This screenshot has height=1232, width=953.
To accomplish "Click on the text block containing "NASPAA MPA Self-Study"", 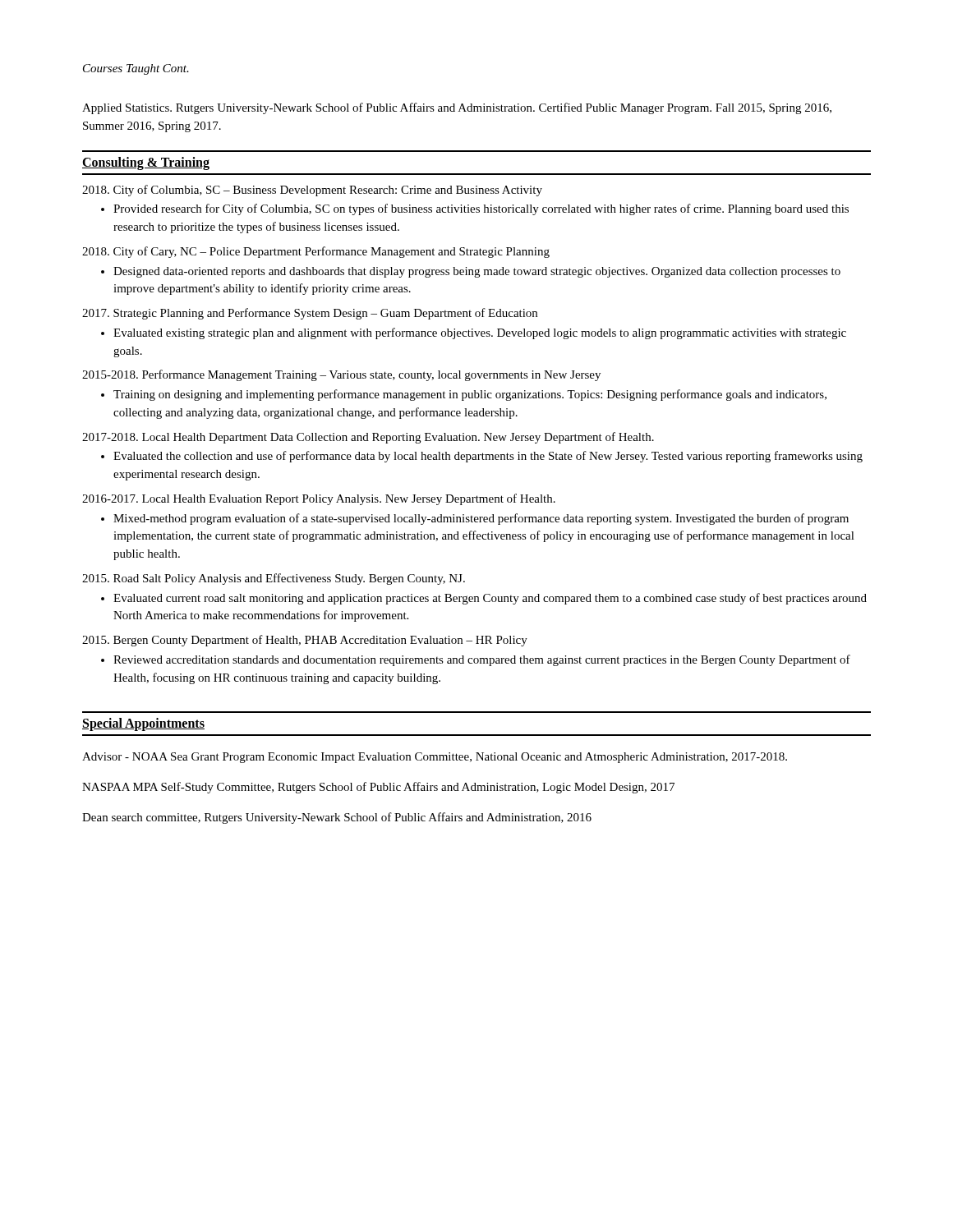I will [x=476, y=788].
